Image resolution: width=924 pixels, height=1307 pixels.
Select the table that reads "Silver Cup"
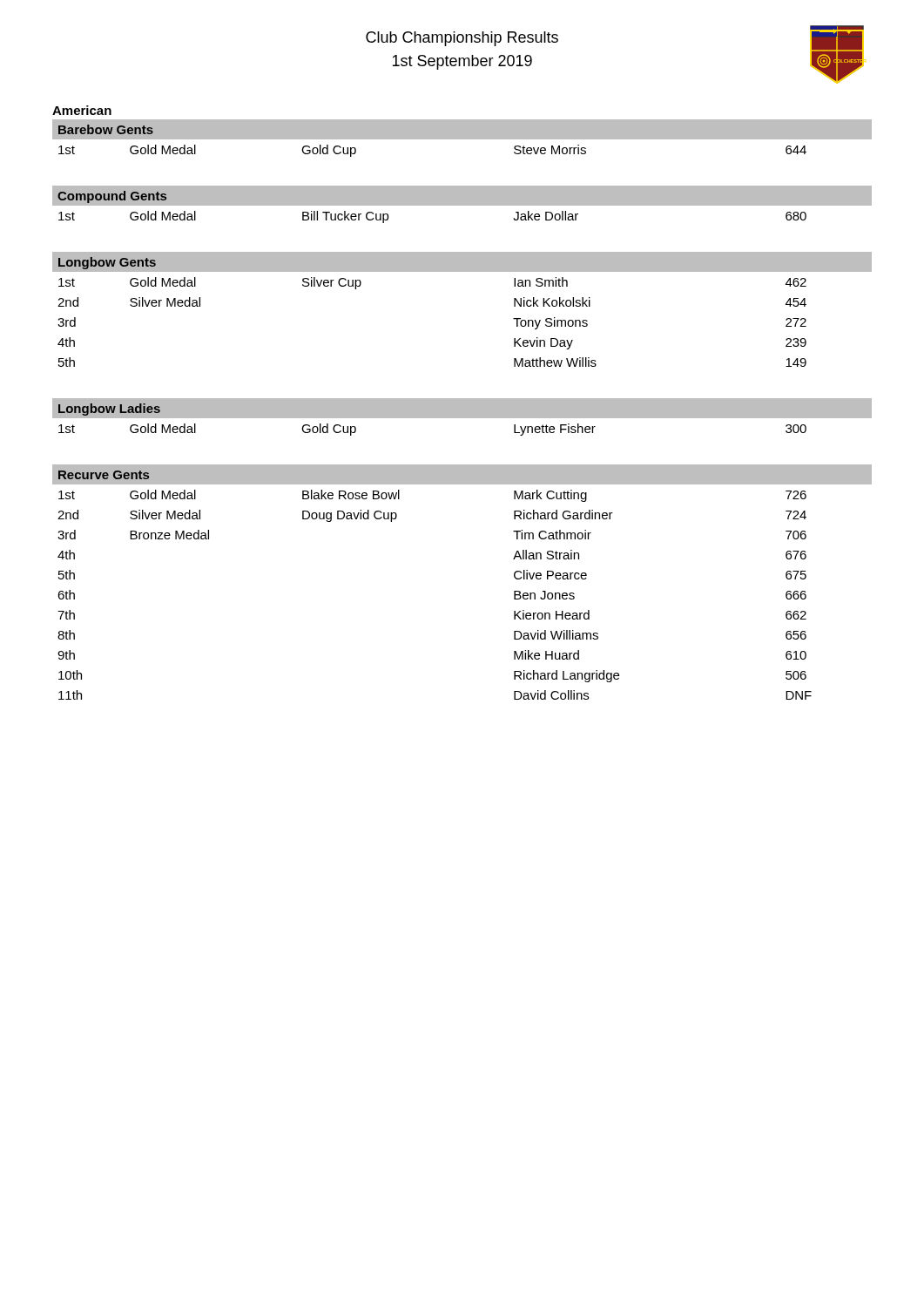462,322
